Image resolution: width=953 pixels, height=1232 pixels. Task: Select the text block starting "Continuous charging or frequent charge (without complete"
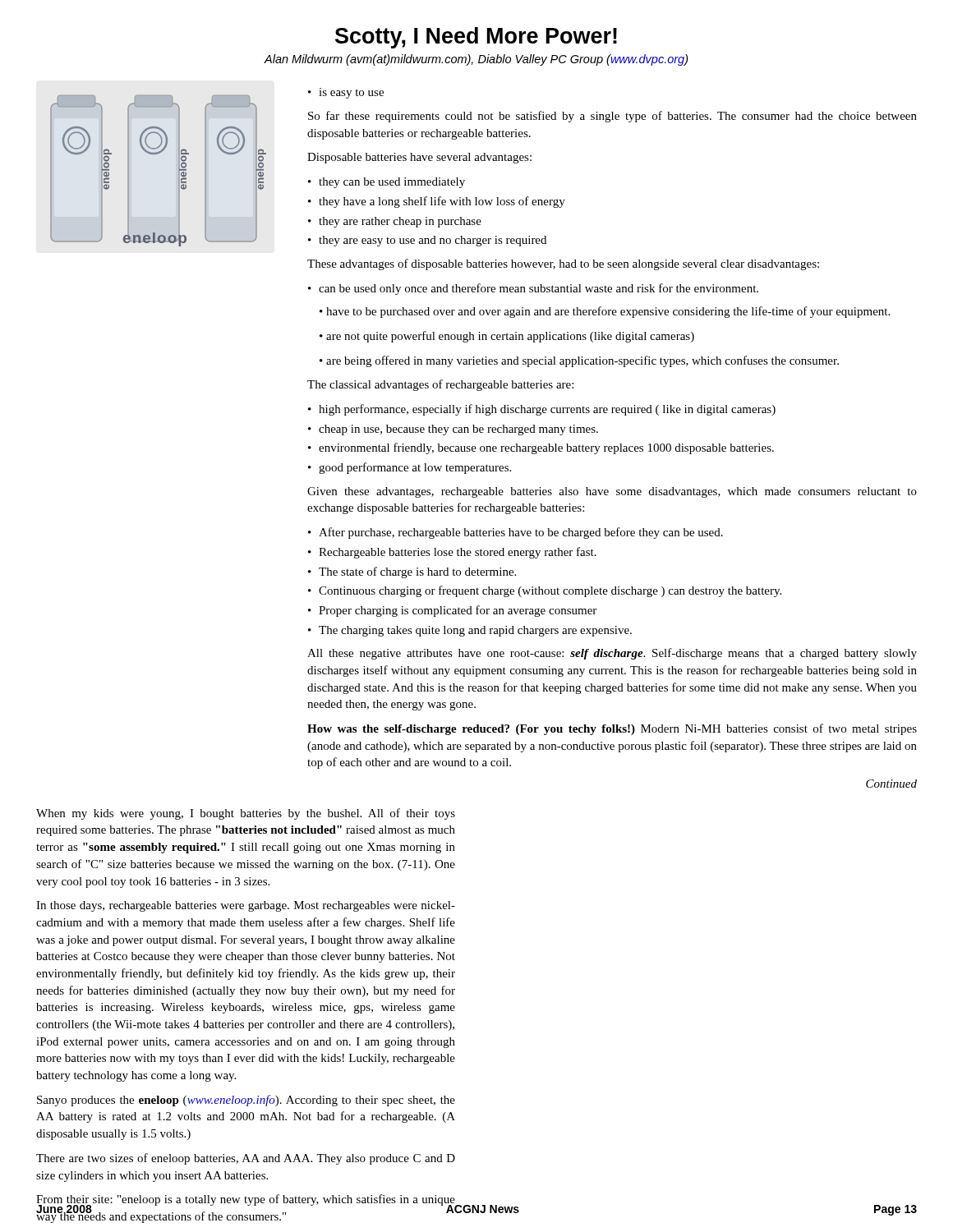[551, 591]
